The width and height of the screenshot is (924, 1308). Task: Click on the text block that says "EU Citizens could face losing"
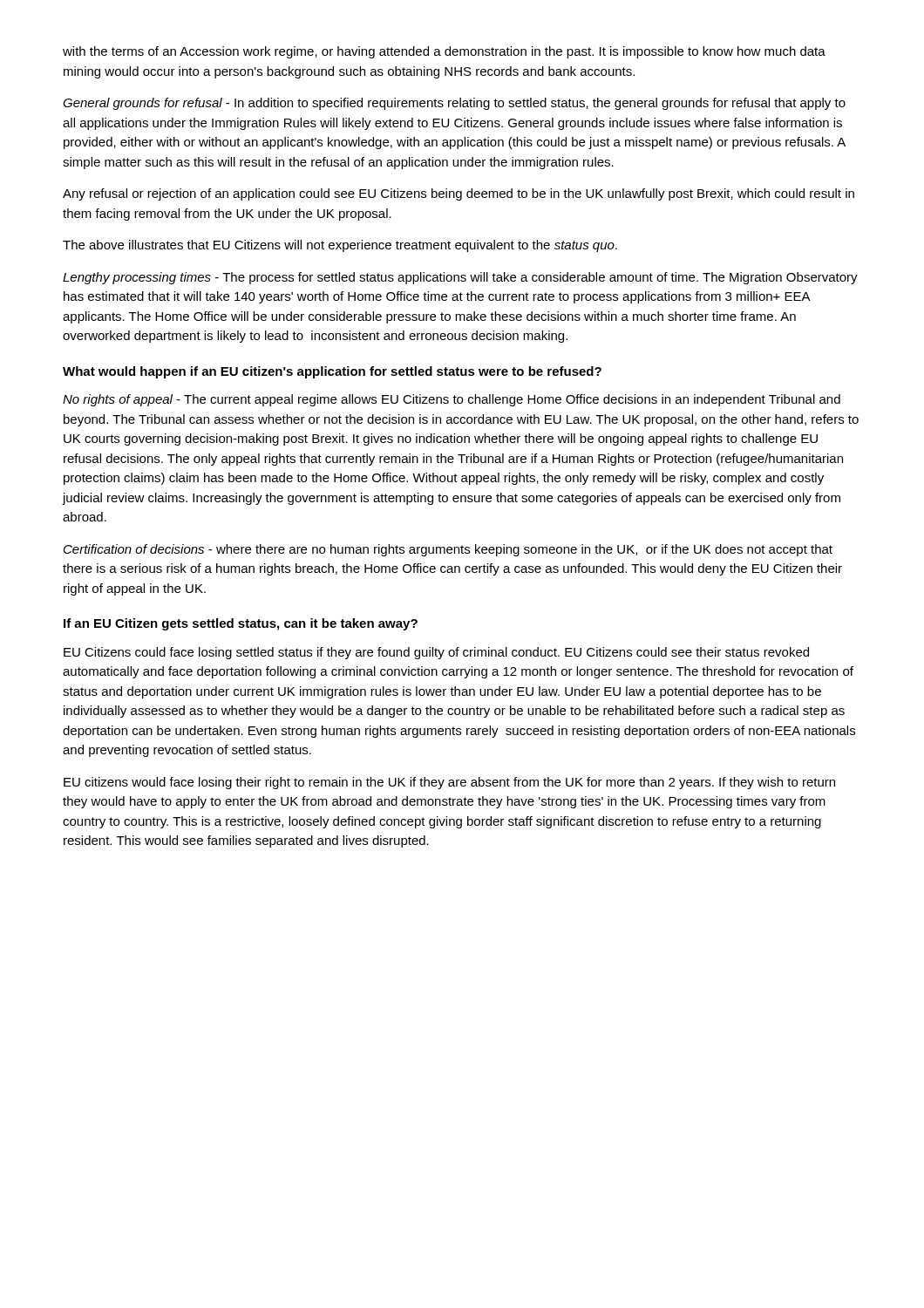(459, 700)
